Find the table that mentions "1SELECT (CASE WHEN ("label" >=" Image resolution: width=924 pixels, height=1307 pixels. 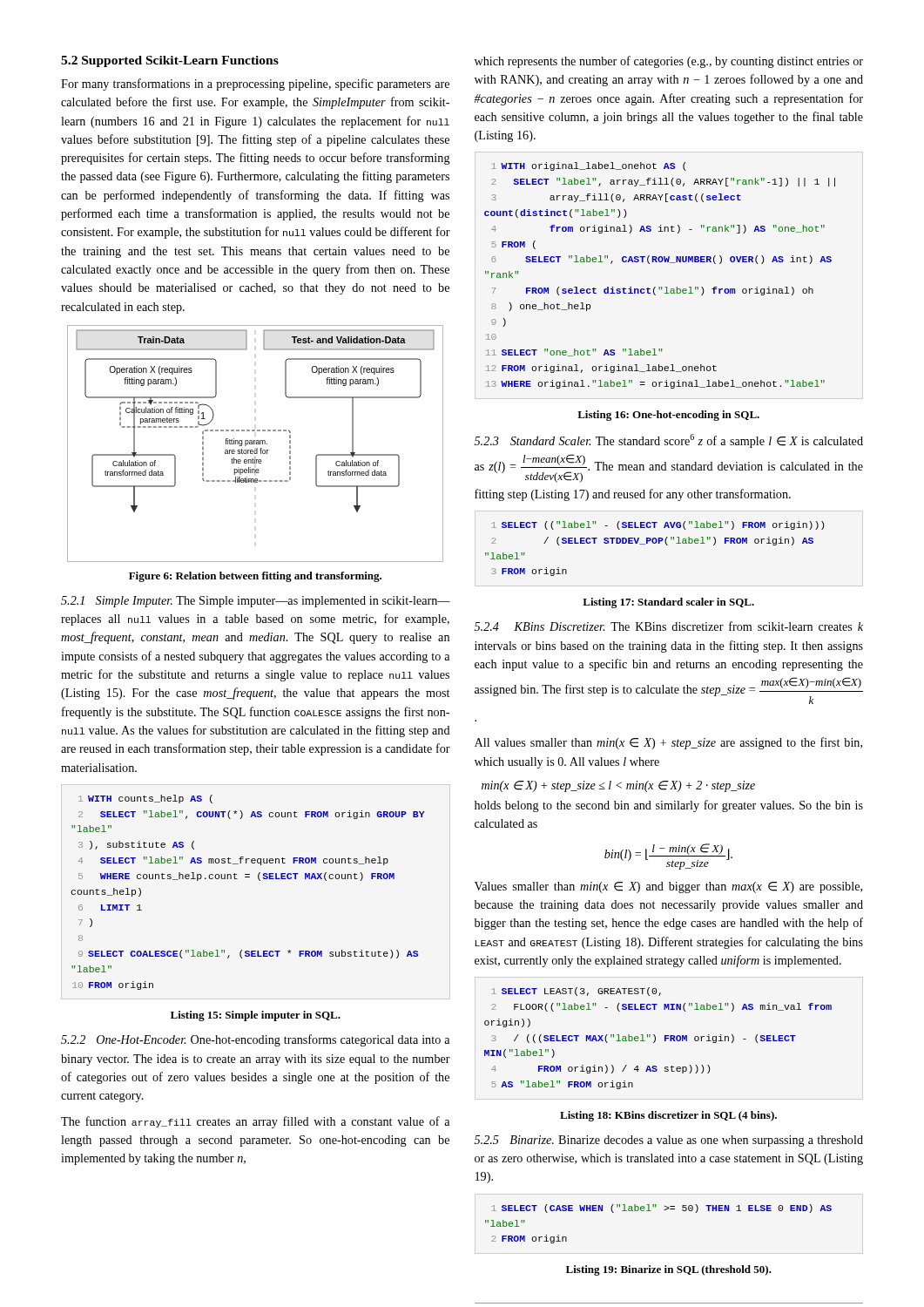click(x=669, y=1224)
